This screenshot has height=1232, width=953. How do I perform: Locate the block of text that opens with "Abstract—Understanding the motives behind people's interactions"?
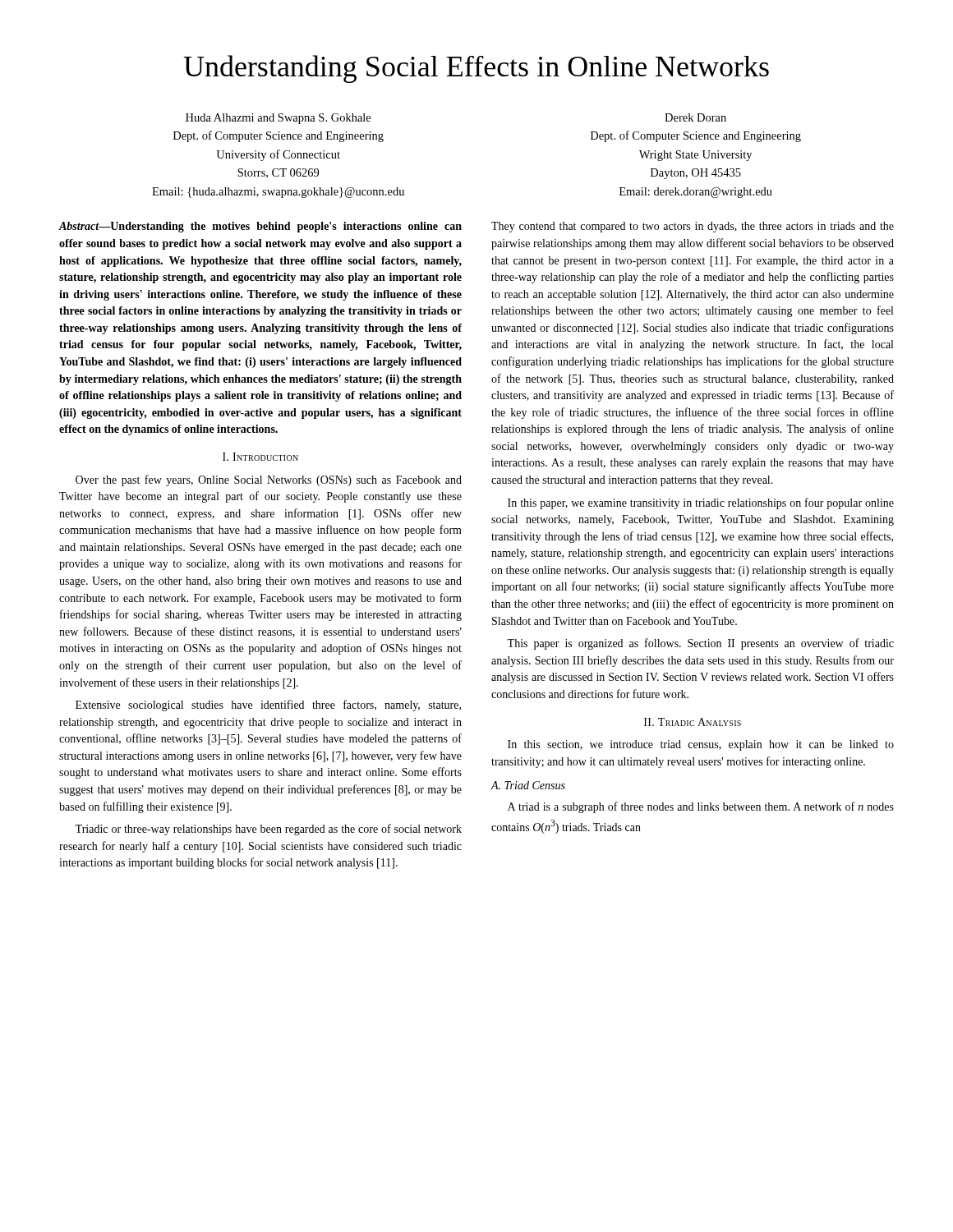point(260,328)
